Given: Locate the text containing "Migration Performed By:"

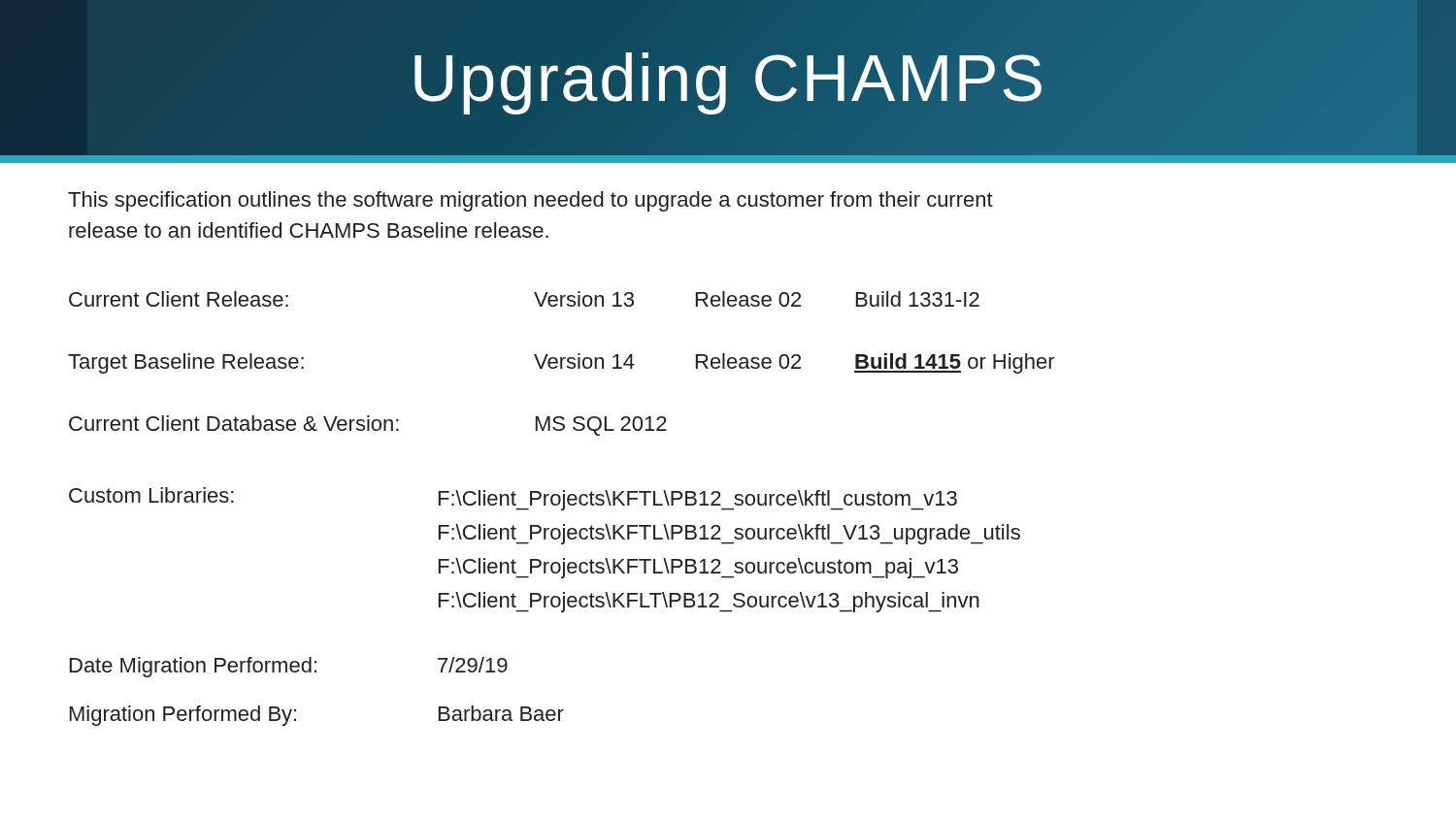Looking at the screenshot, I should pos(183,713).
